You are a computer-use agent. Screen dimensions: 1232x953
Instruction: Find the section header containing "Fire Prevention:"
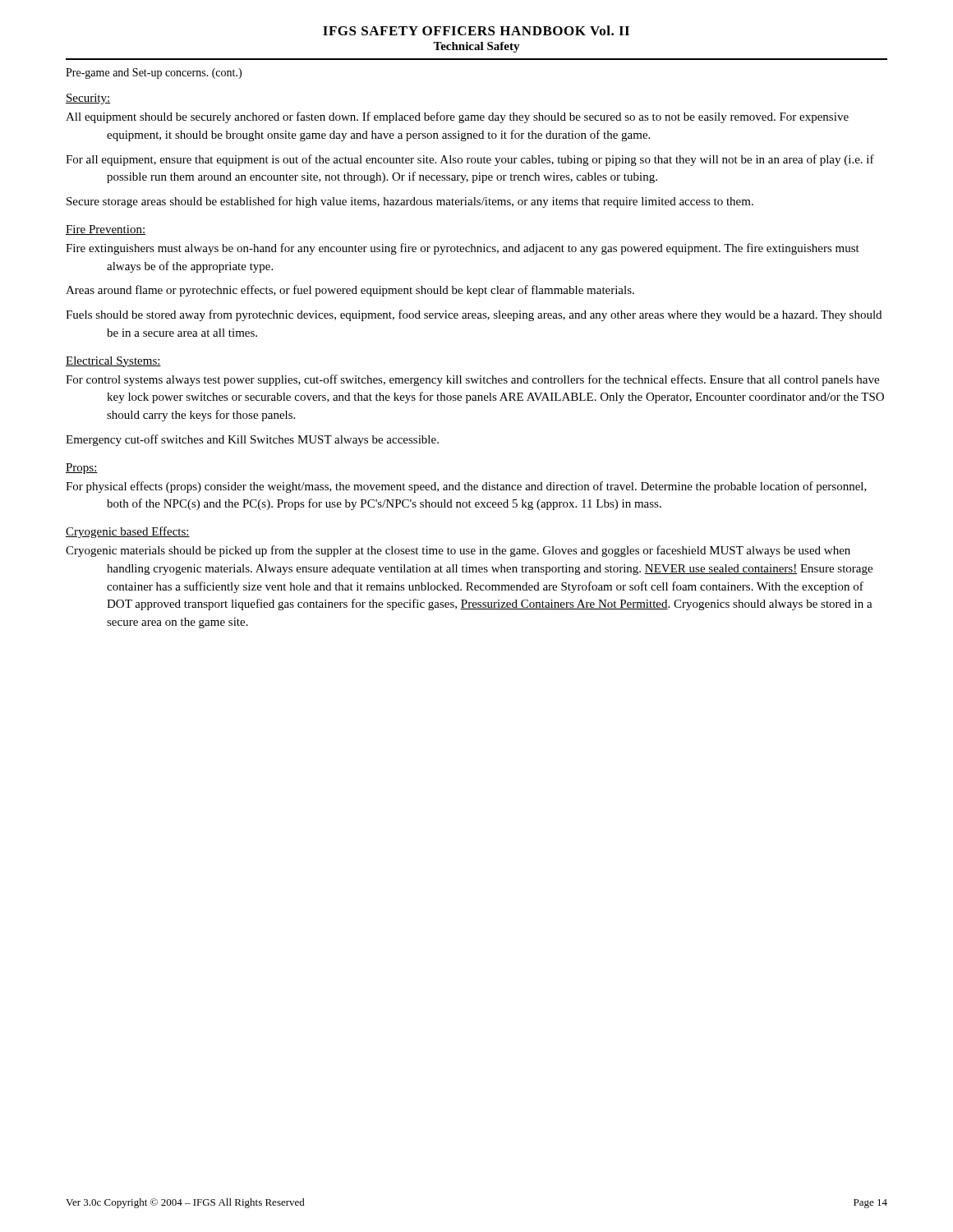[x=106, y=229]
